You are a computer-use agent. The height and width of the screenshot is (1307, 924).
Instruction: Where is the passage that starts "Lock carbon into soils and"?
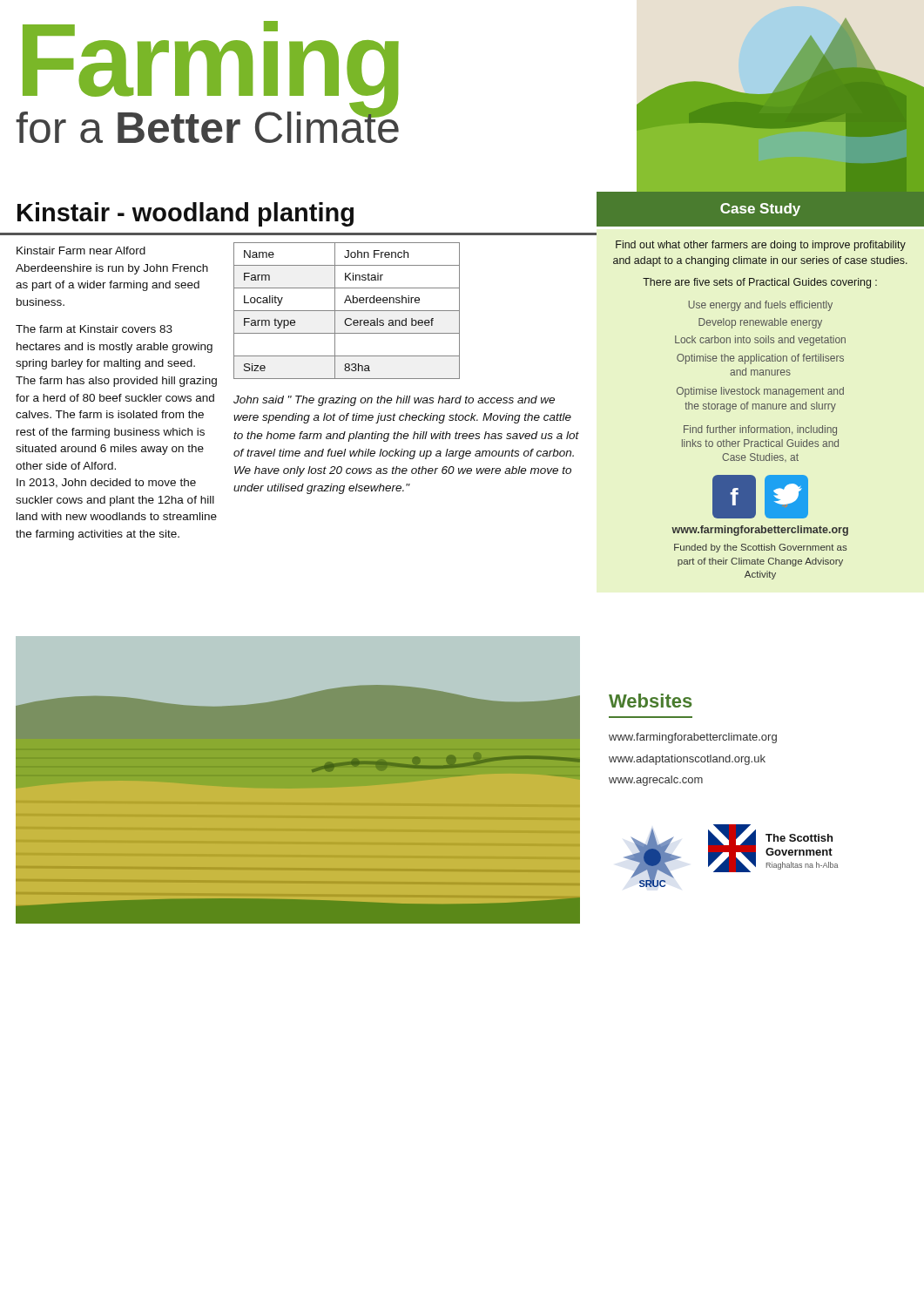pyautogui.click(x=760, y=340)
